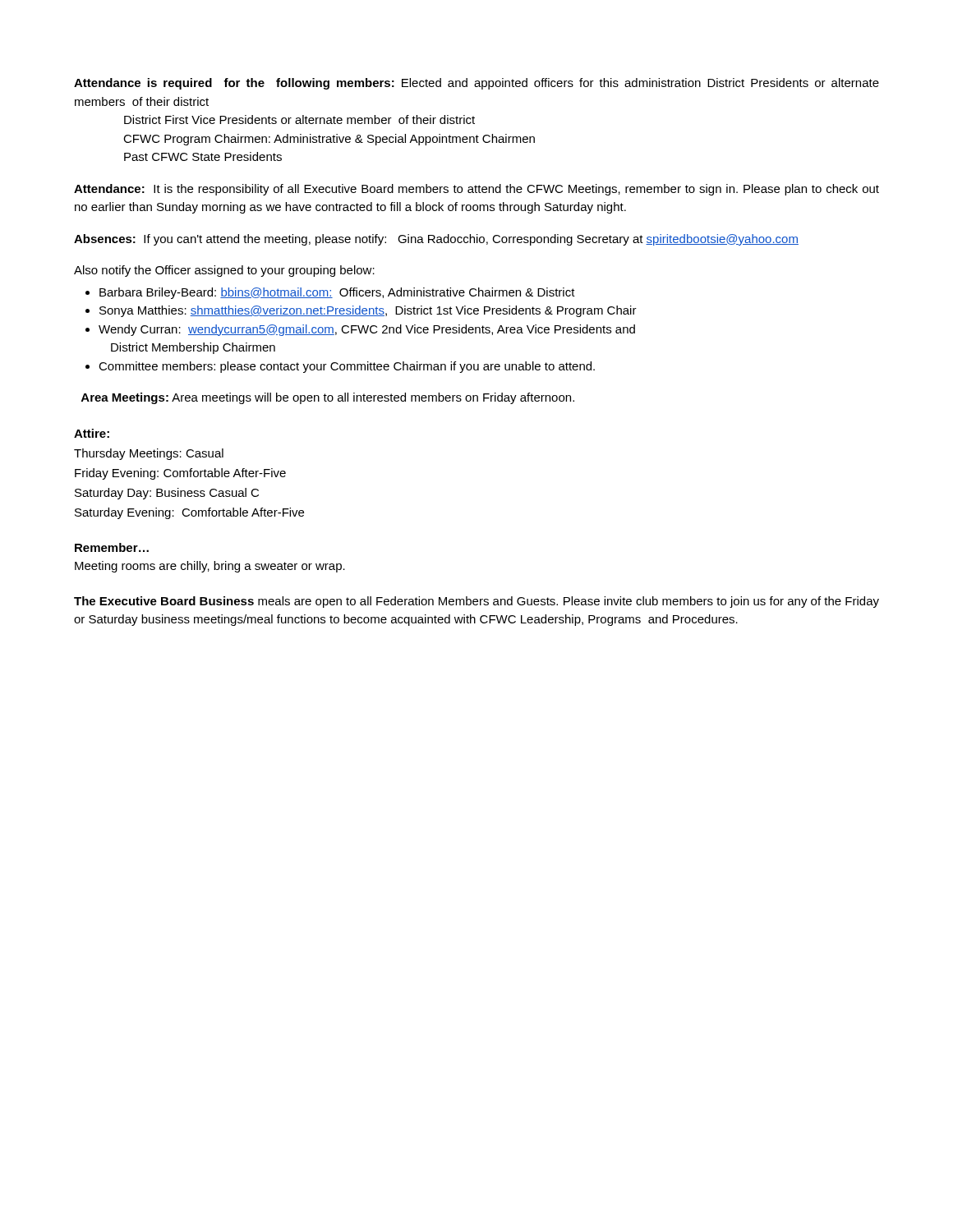This screenshot has height=1232, width=953.
Task: Point to the block beginning "Also notify the Officer"
Action: [225, 270]
